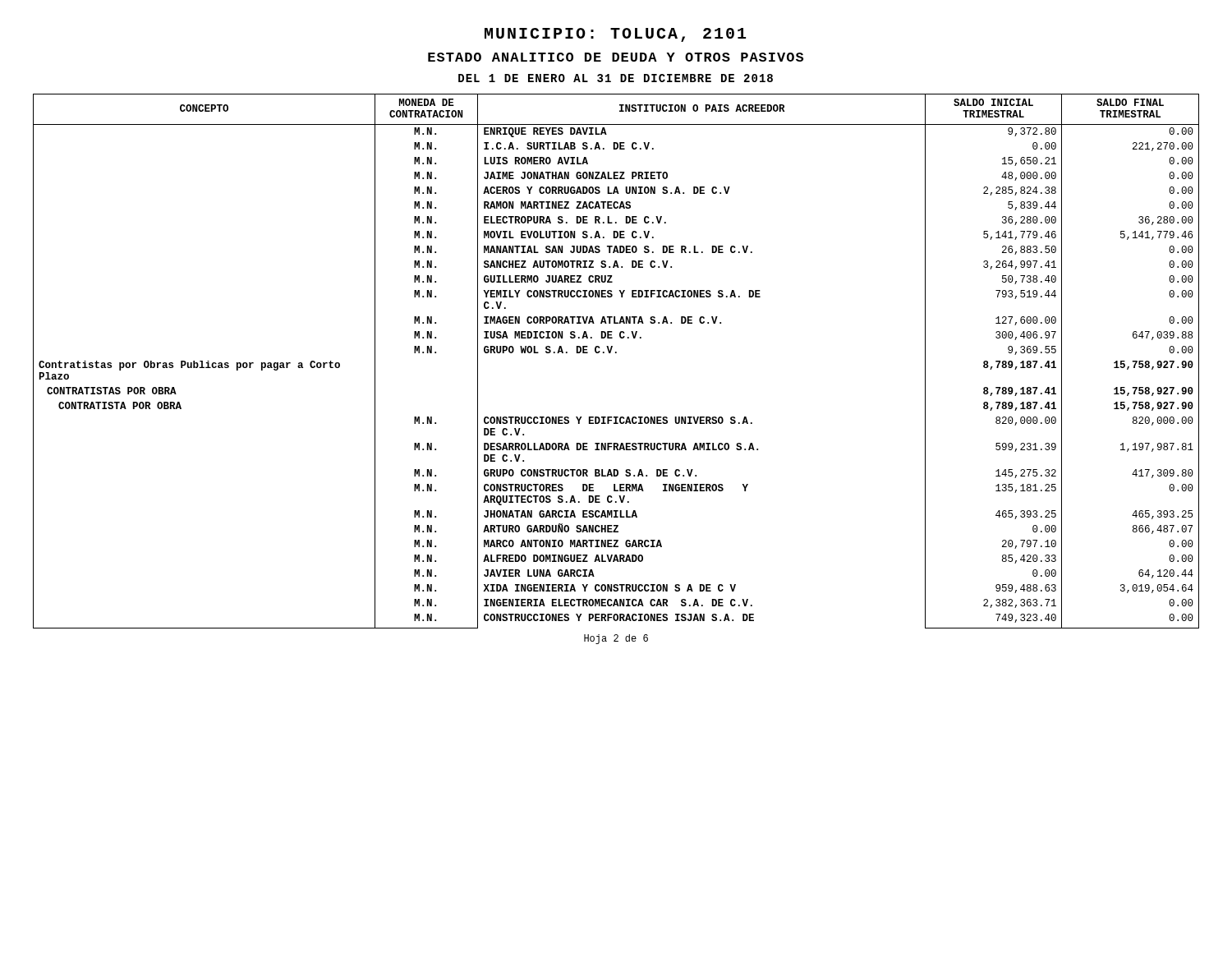
Task: Locate the text starting "MUNICIPIO: TOLUCA, 2101"
Action: tap(616, 34)
